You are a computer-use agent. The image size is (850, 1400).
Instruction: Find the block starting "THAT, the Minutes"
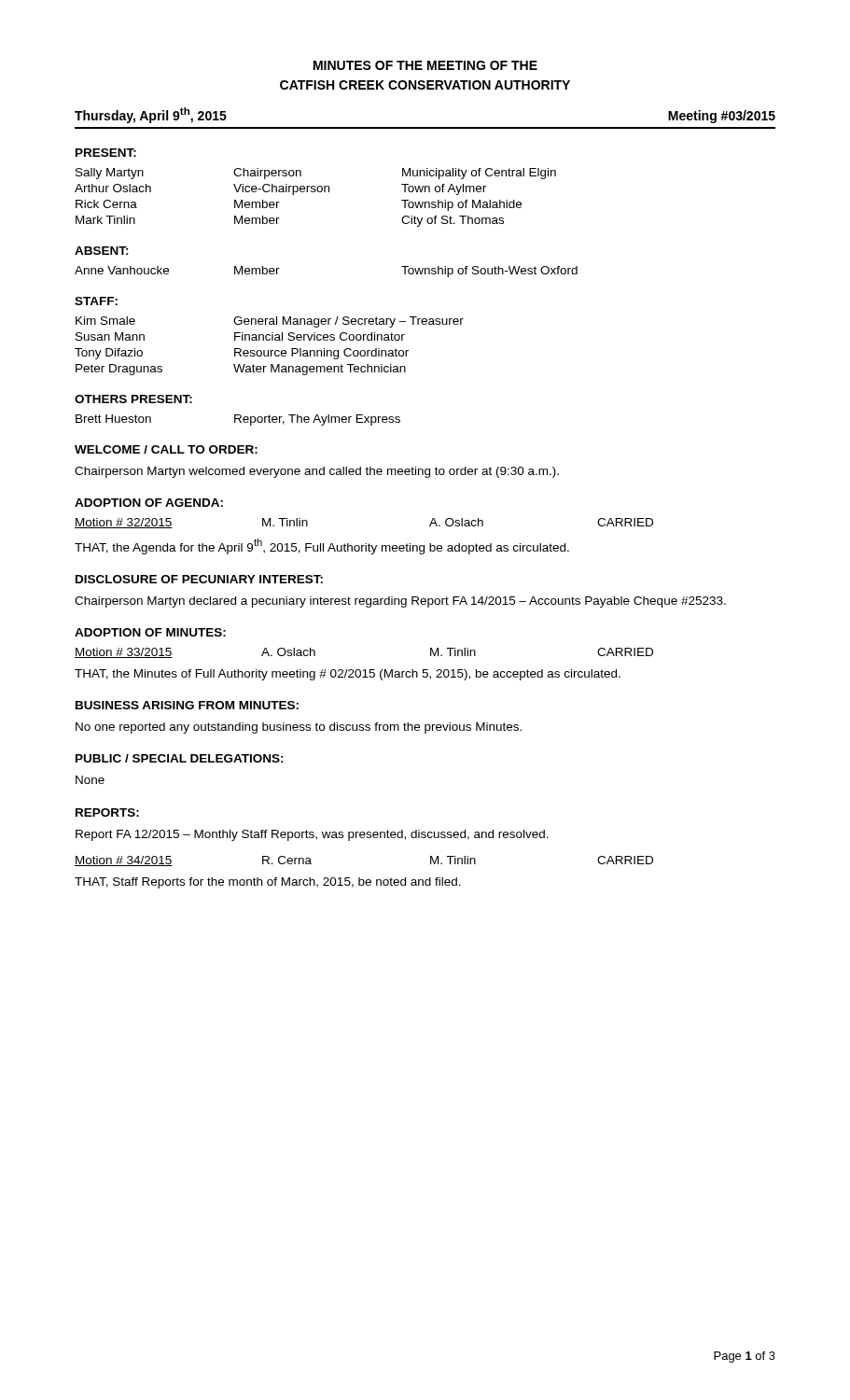348,673
